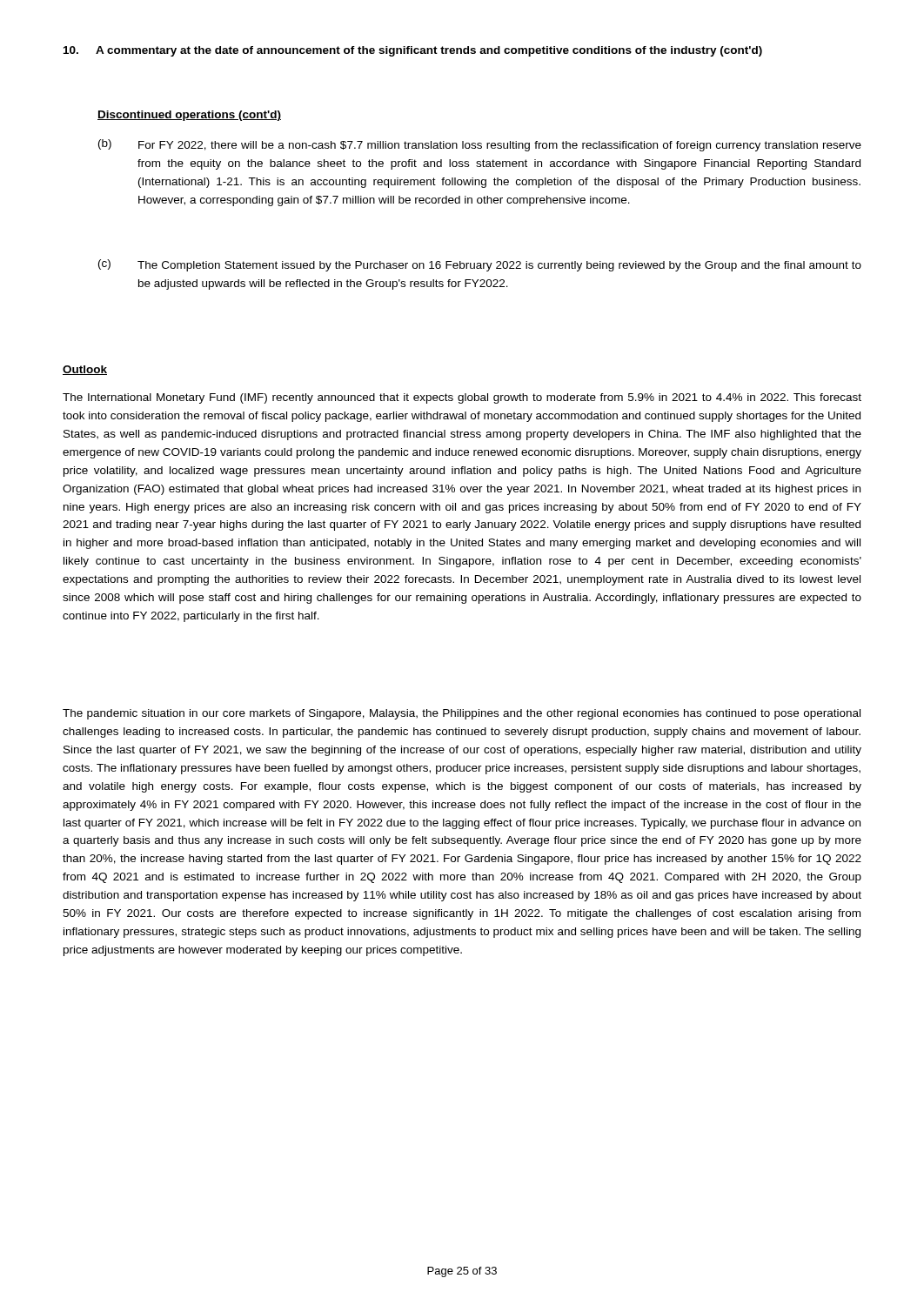924x1305 pixels.
Task: Locate the text starting "The pandemic situation in our core markets of"
Action: coord(462,831)
